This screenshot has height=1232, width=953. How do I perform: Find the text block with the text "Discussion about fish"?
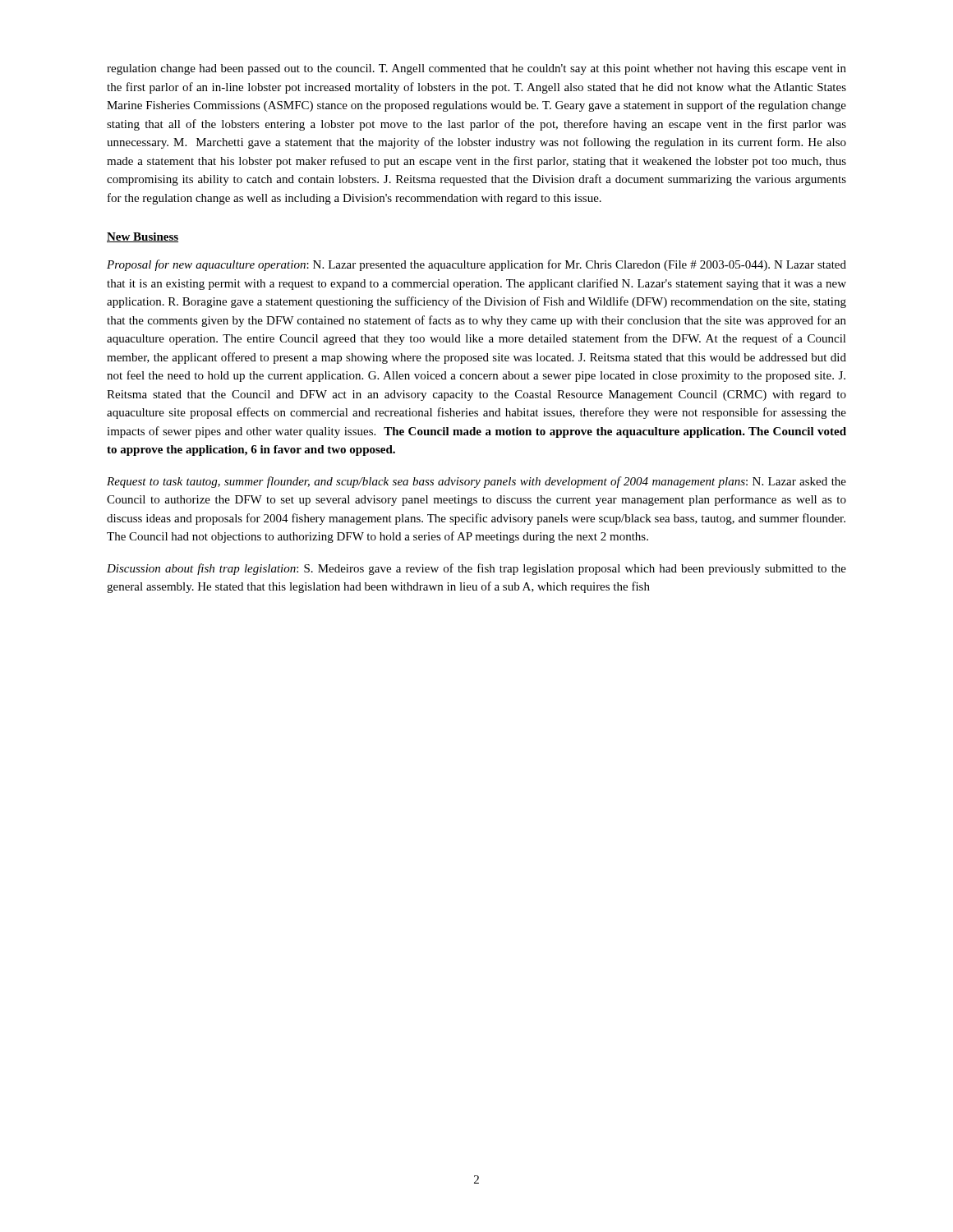pos(476,577)
